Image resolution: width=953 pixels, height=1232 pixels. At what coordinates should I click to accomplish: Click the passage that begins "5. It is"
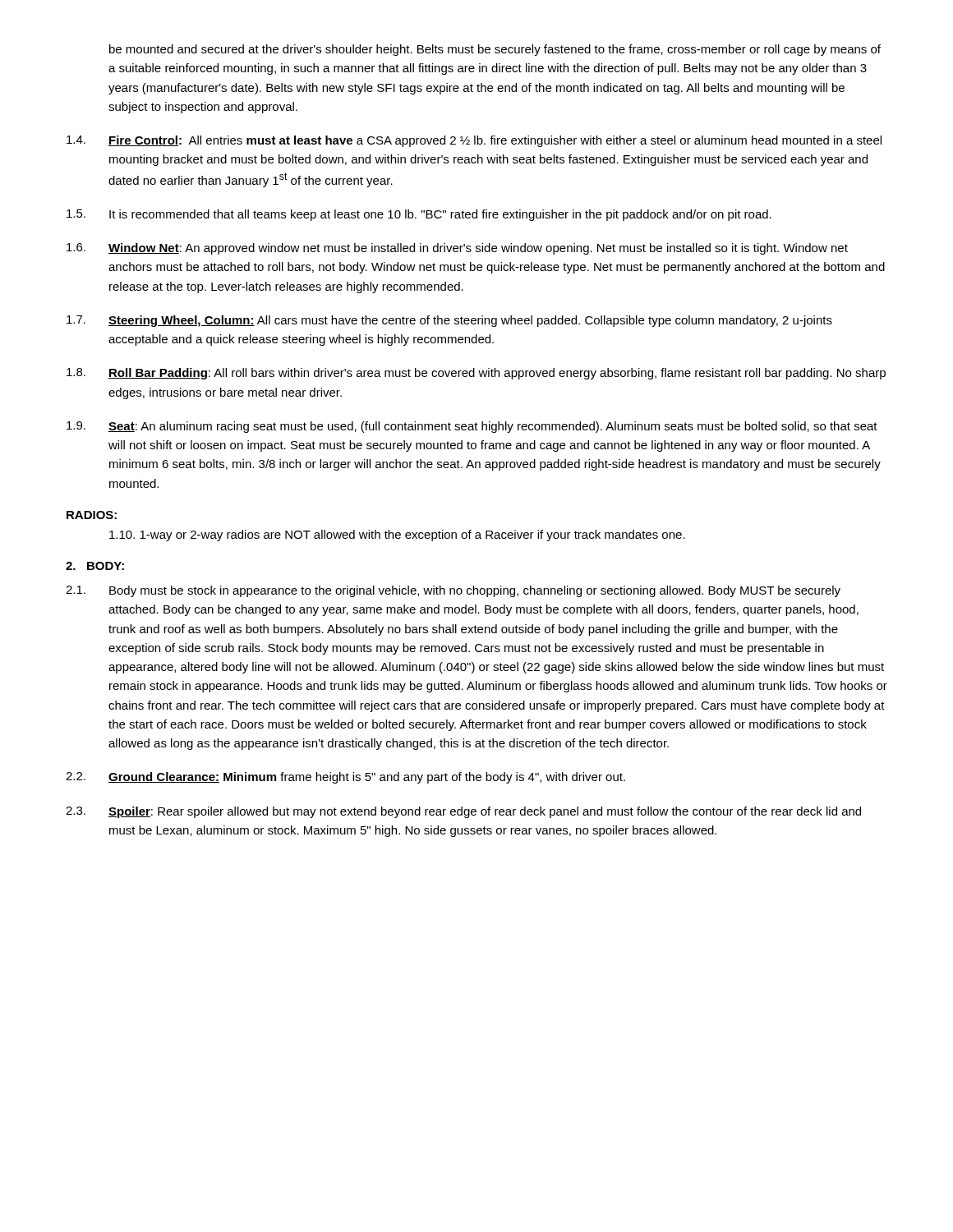[x=476, y=214]
